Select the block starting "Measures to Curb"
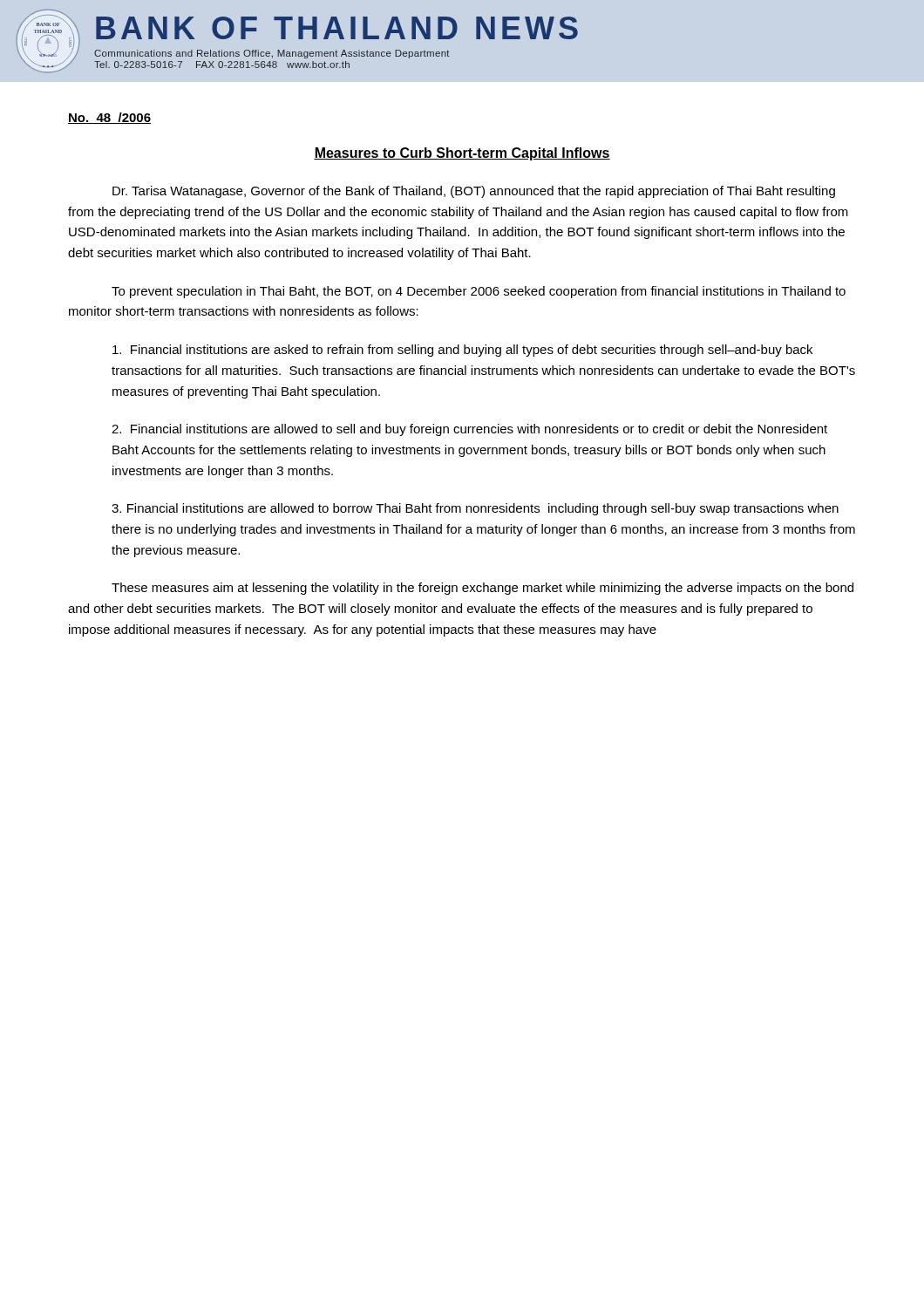 (462, 153)
